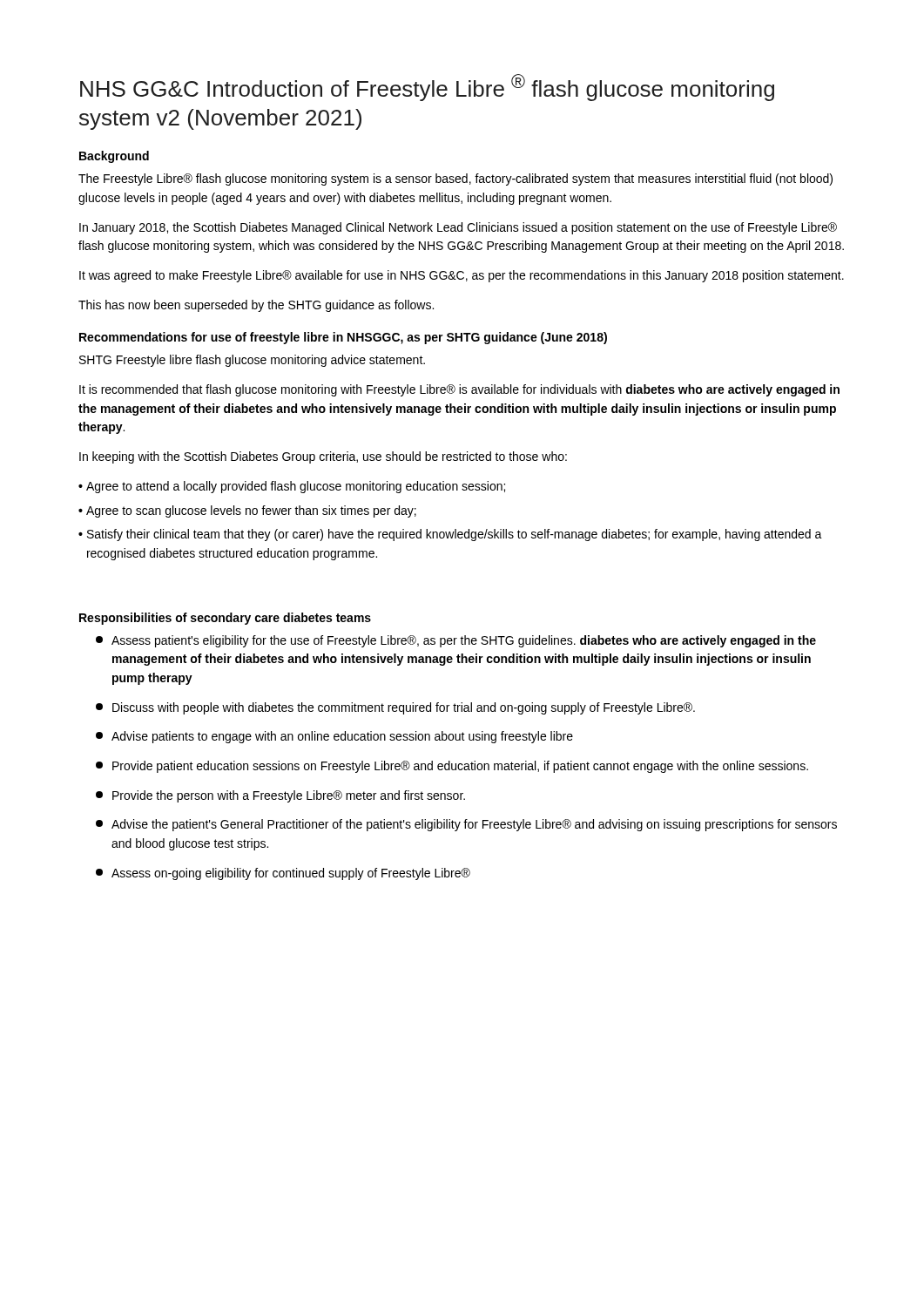Select the title
This screenshot has width=924, height=1307.
pyautogui.click(x=427, y=101)
